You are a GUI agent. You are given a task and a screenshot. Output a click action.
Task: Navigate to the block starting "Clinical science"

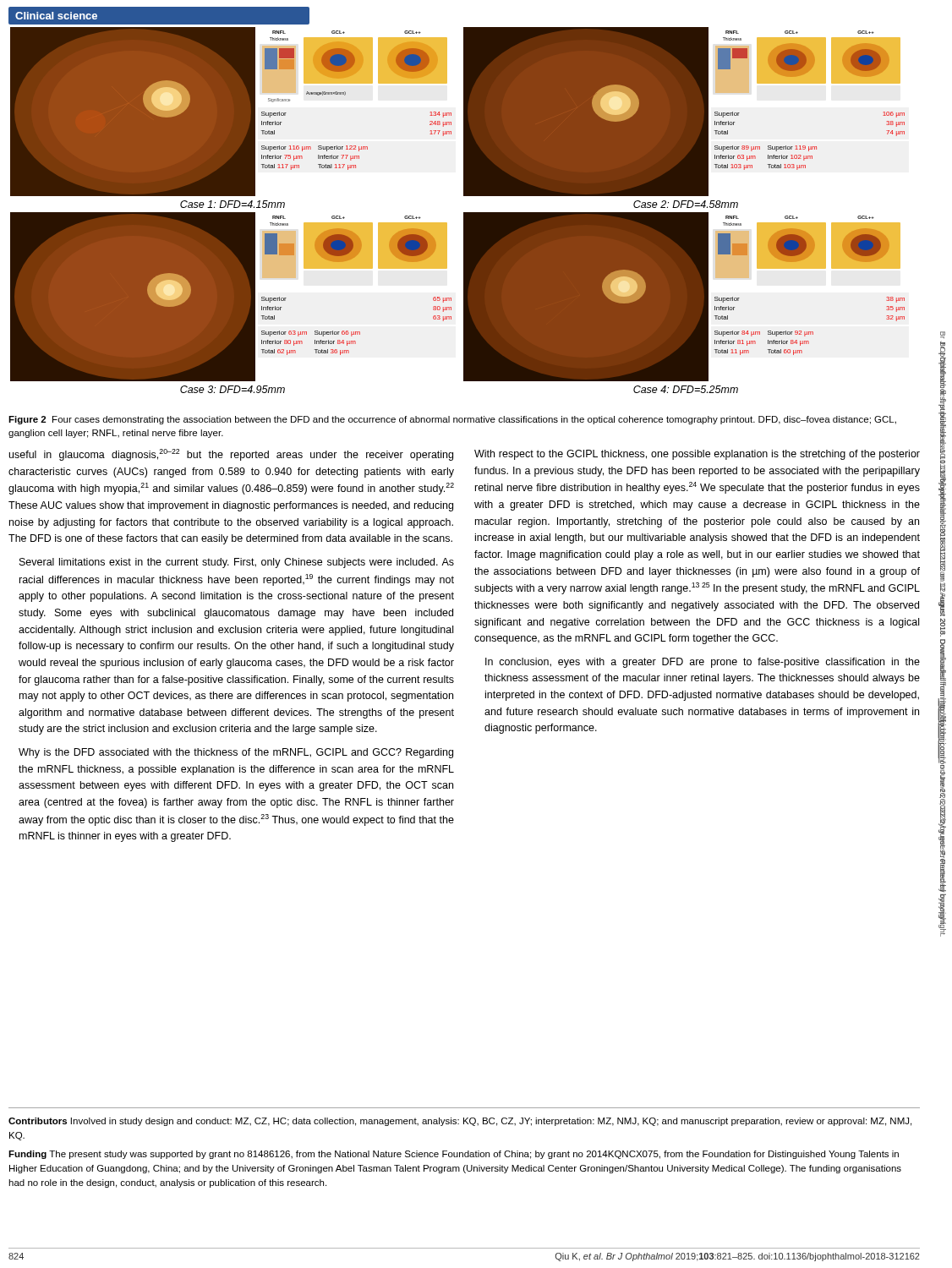pyautogui.click(x=56, y=16)
